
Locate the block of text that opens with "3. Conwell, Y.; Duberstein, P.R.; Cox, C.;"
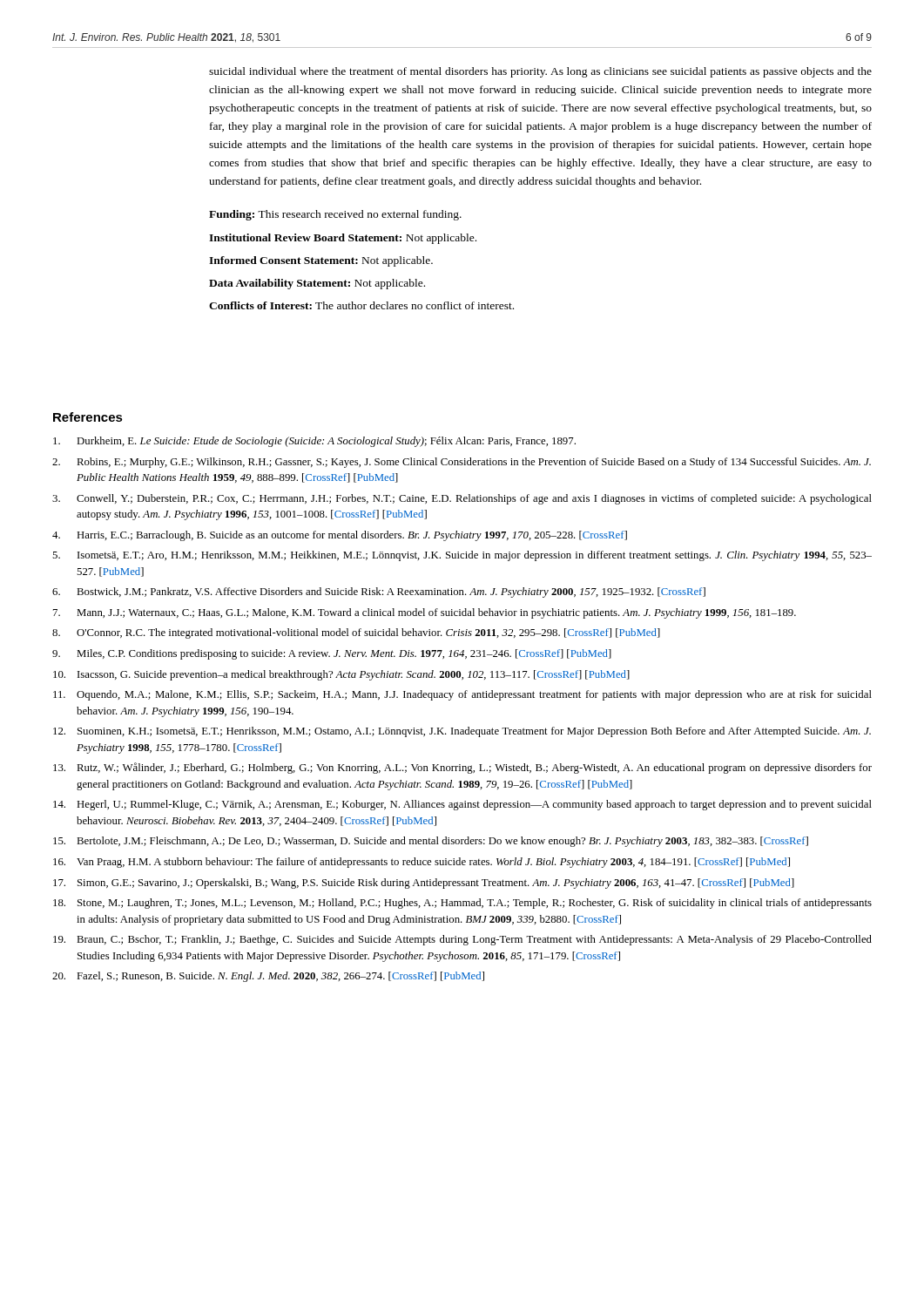[x=462, y=506]
